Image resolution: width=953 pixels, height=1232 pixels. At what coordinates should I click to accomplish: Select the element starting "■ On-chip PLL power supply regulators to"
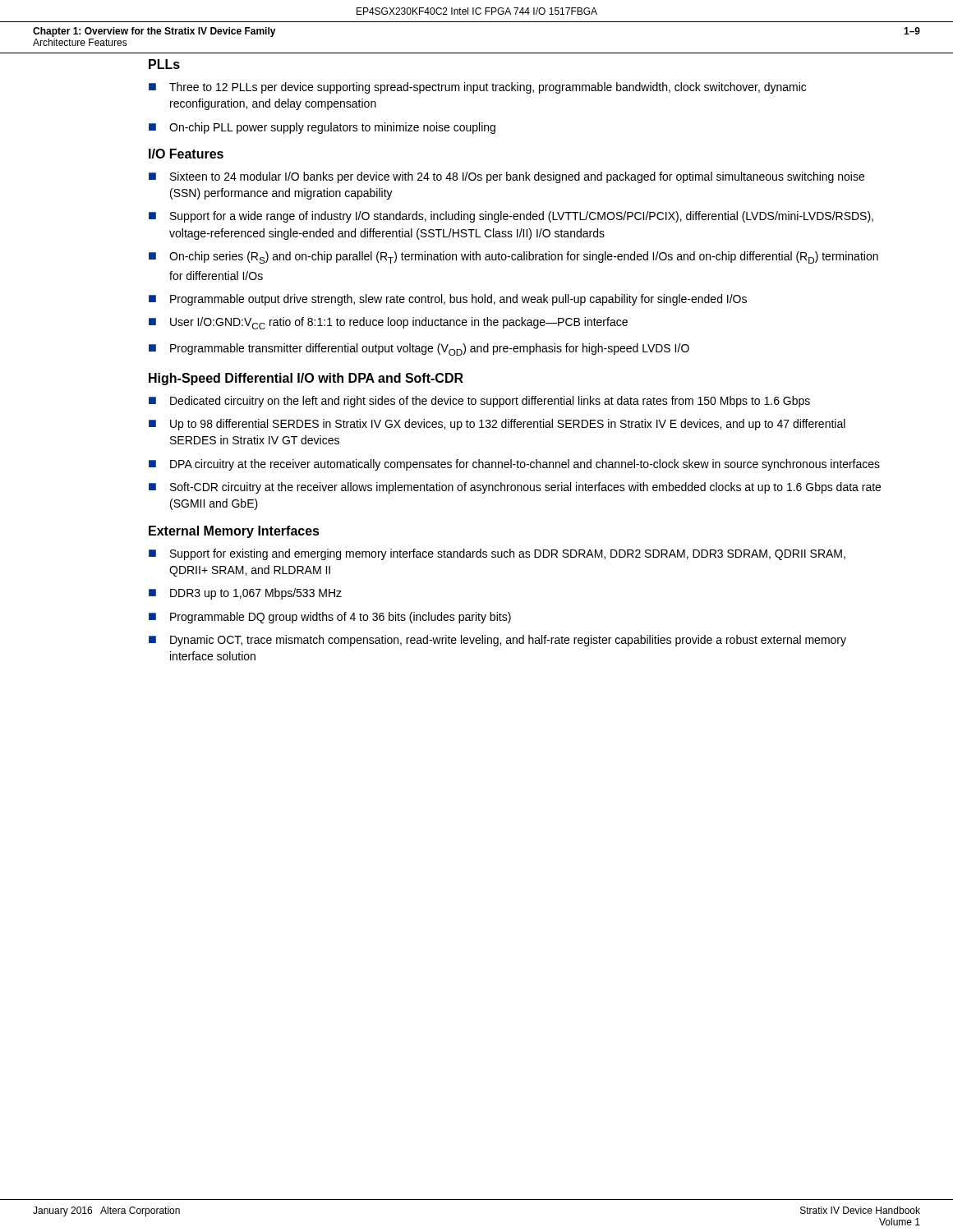tap(322, 127)
